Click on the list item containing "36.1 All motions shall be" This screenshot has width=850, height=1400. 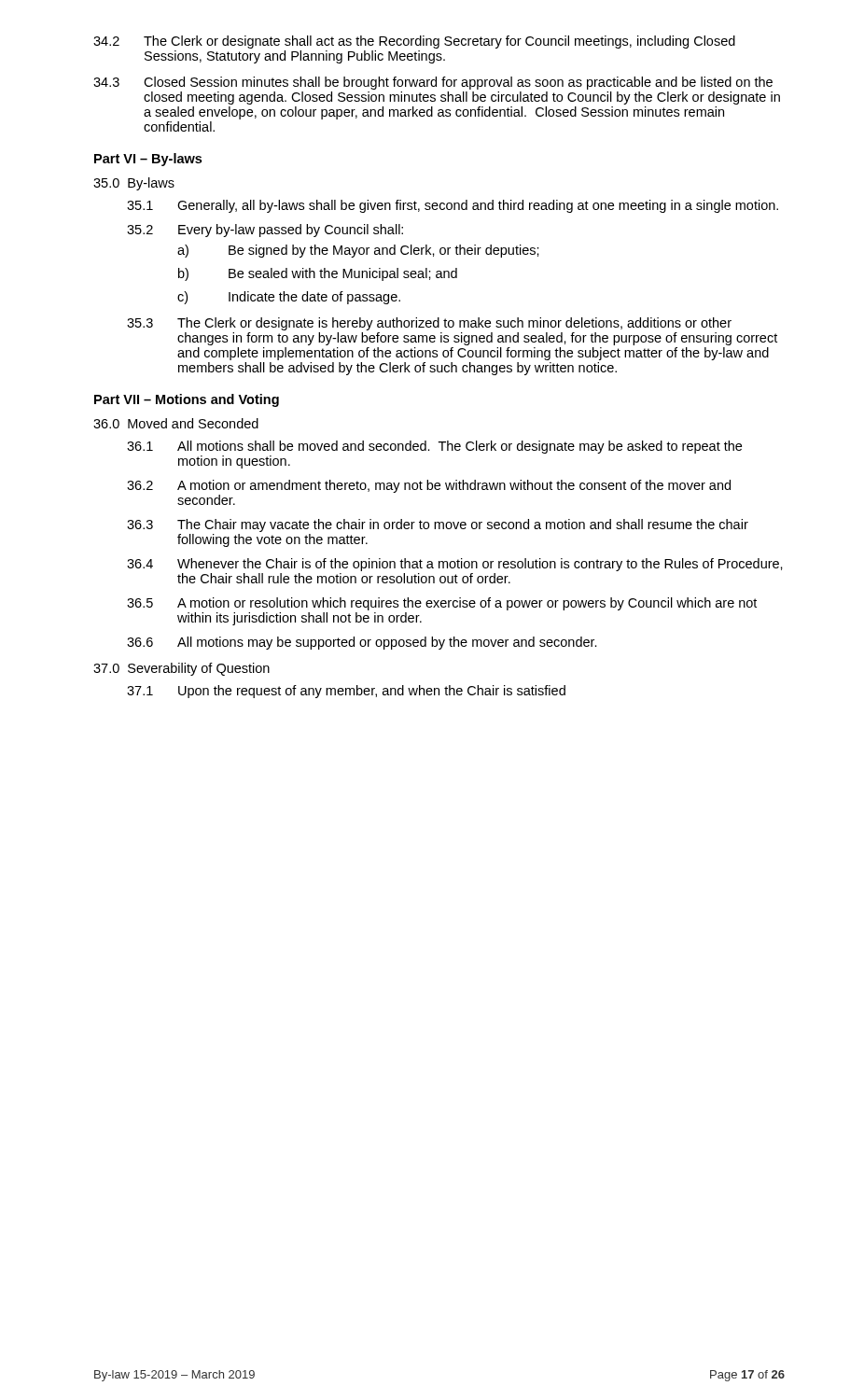pos(456,454)
